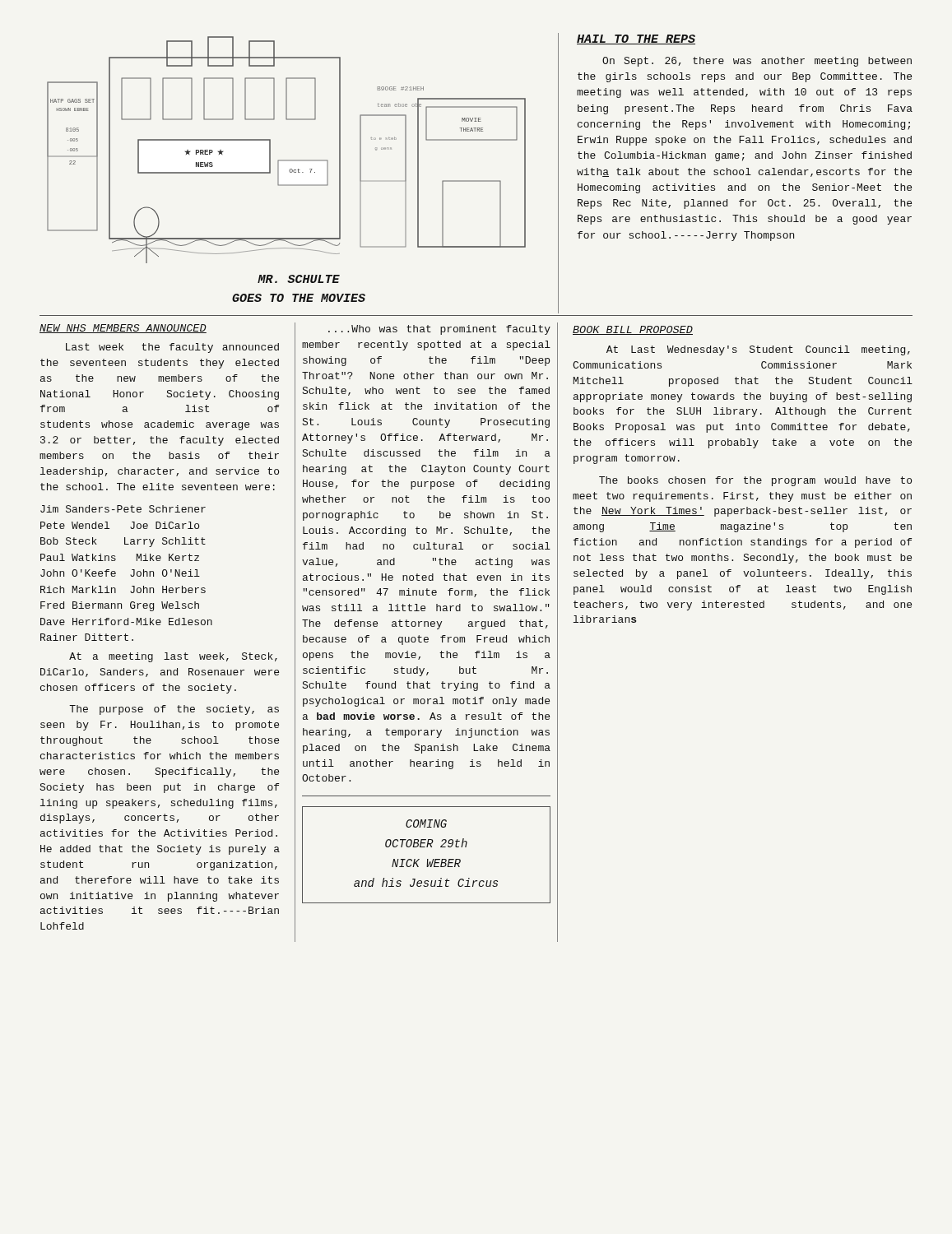The image size is (952, 1234).
Task: Find "HAIL TO THE REPS" on this page
Action: [x=636, y=40]
